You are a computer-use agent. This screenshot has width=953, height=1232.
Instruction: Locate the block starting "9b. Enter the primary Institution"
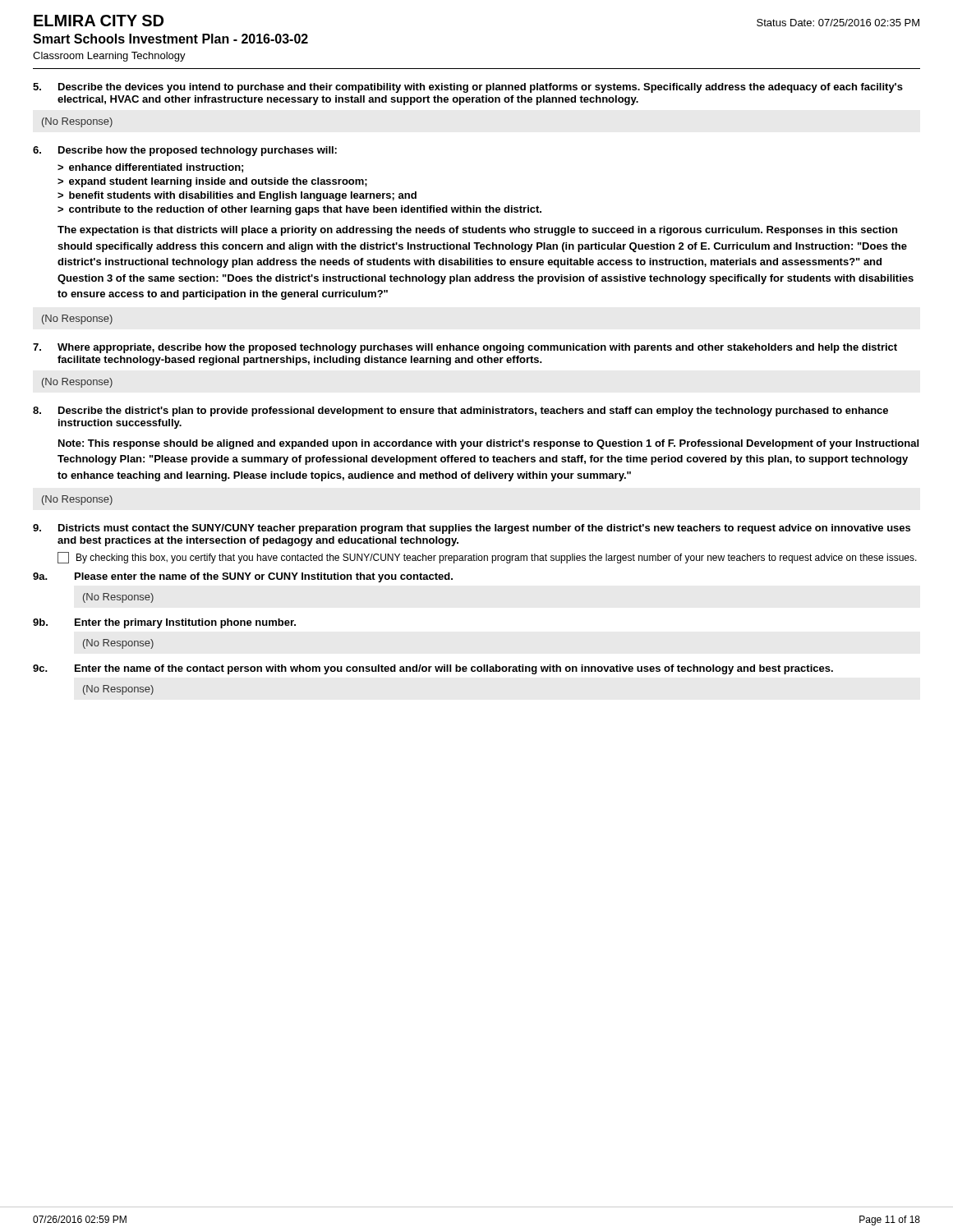coord(164,623)
